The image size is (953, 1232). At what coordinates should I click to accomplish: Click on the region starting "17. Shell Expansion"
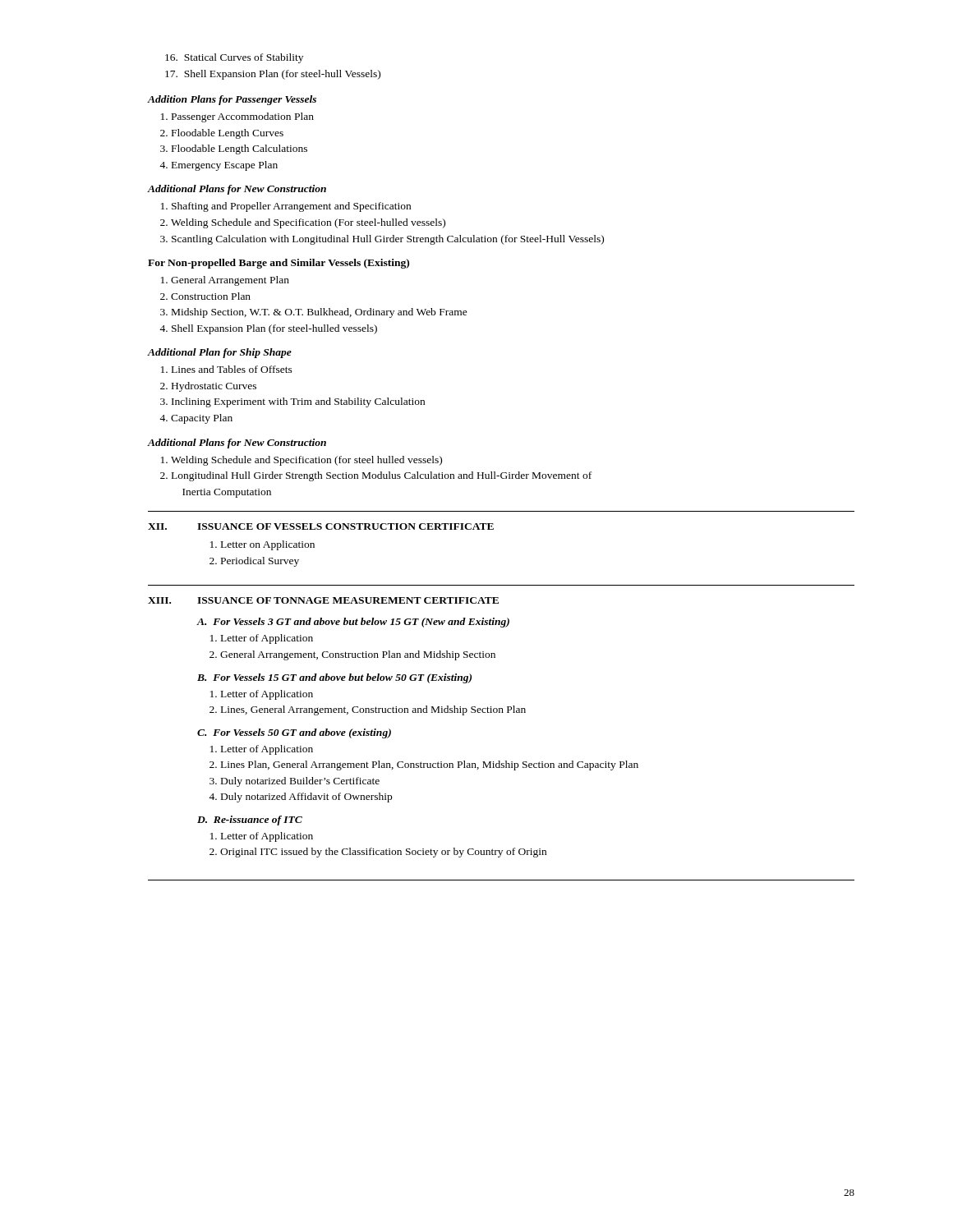tap(273, 73)
